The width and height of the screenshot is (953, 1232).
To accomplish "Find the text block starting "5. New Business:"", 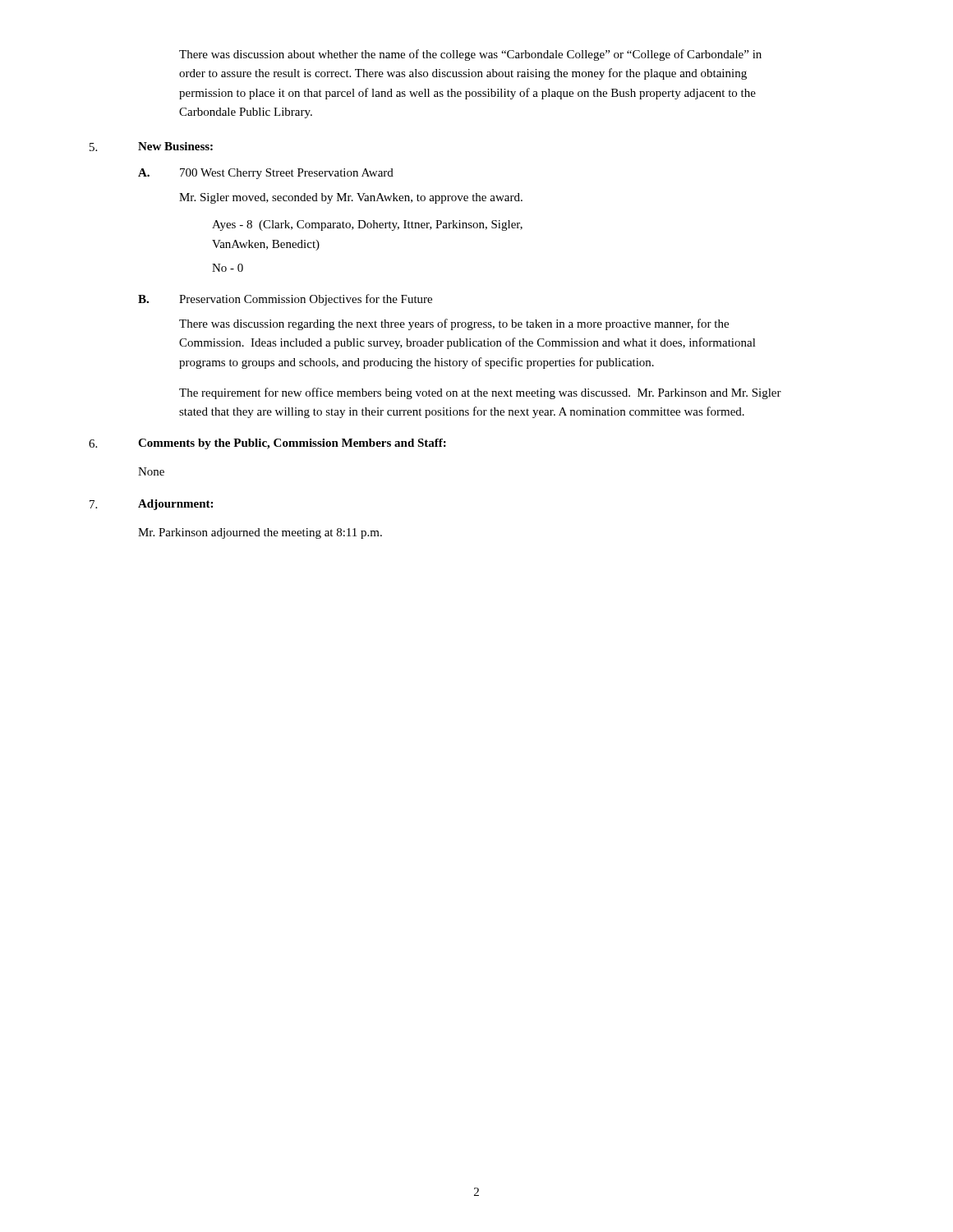I will pos(151,147).
